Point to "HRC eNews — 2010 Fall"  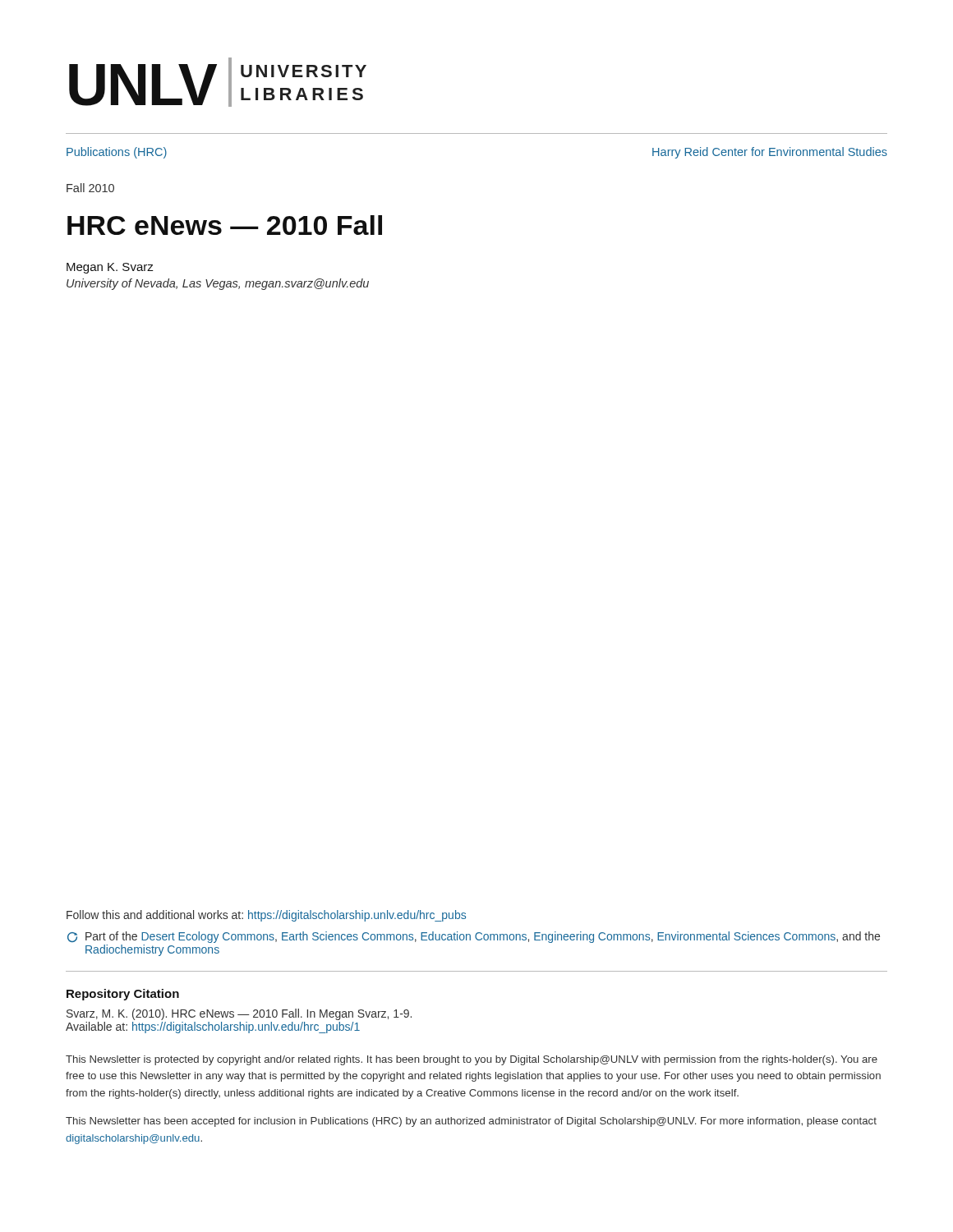click(x=225, y=225)
